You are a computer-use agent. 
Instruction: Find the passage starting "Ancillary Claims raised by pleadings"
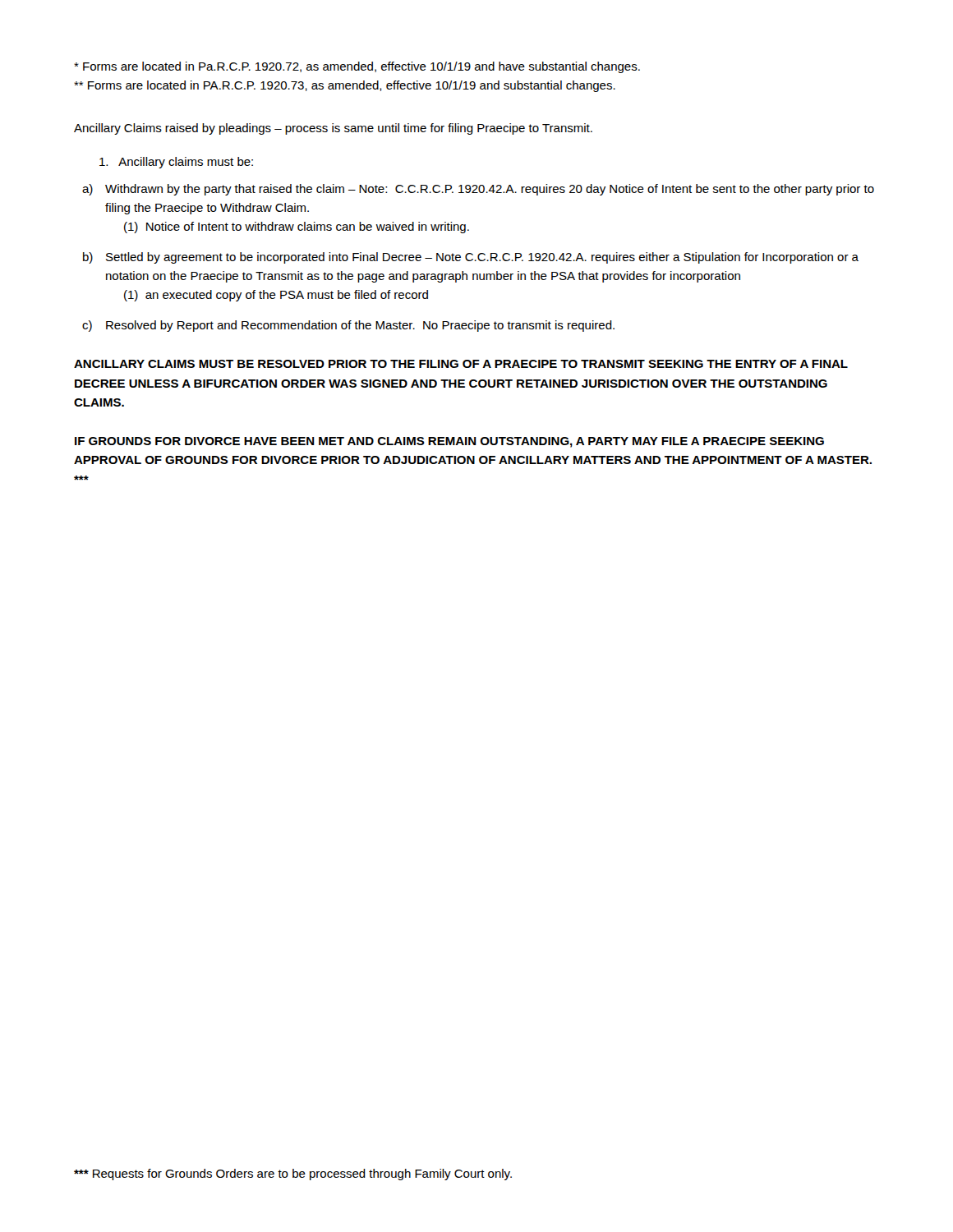click(x=334, y=128)
